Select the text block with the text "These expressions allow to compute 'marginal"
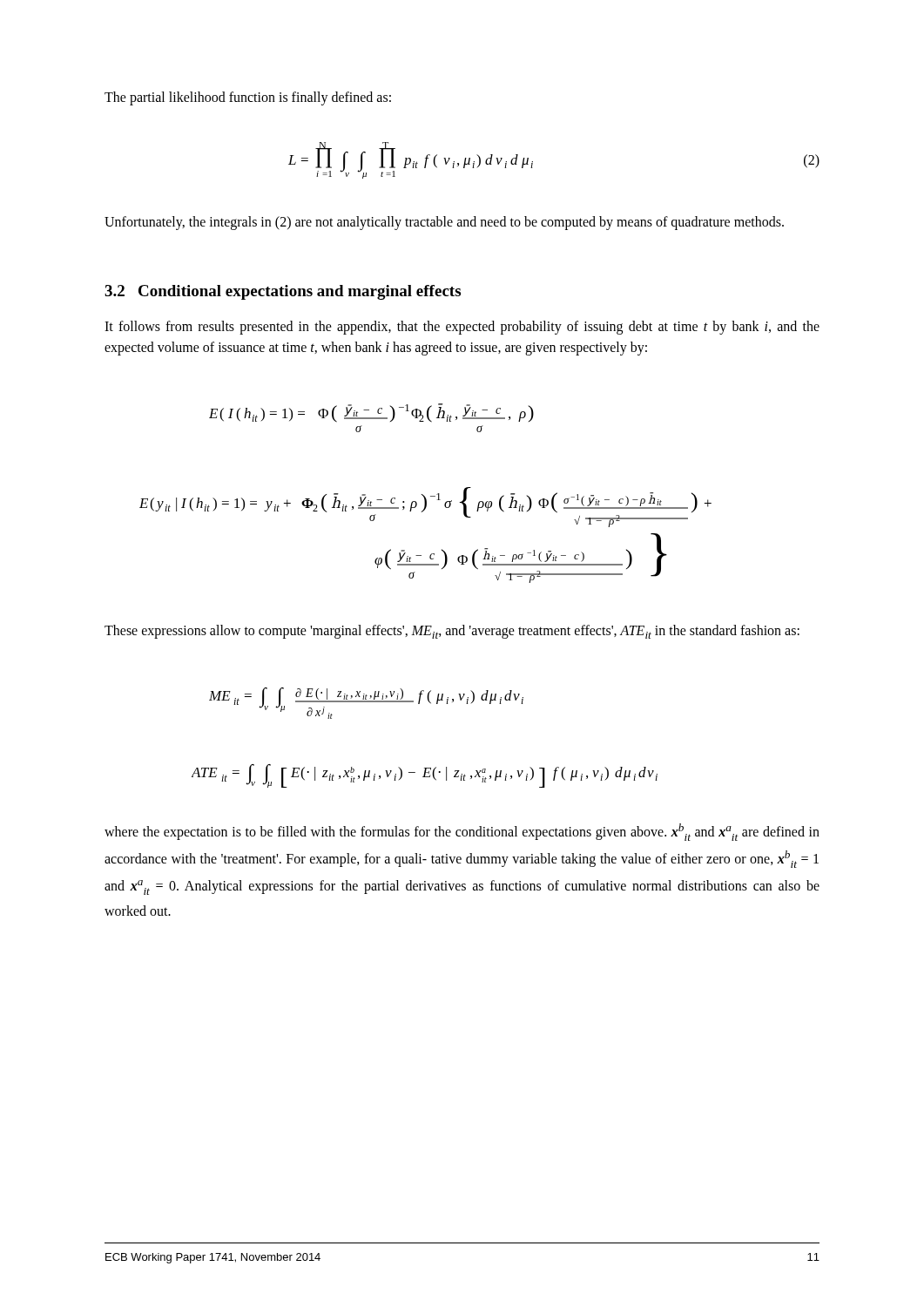 (452, 632)
